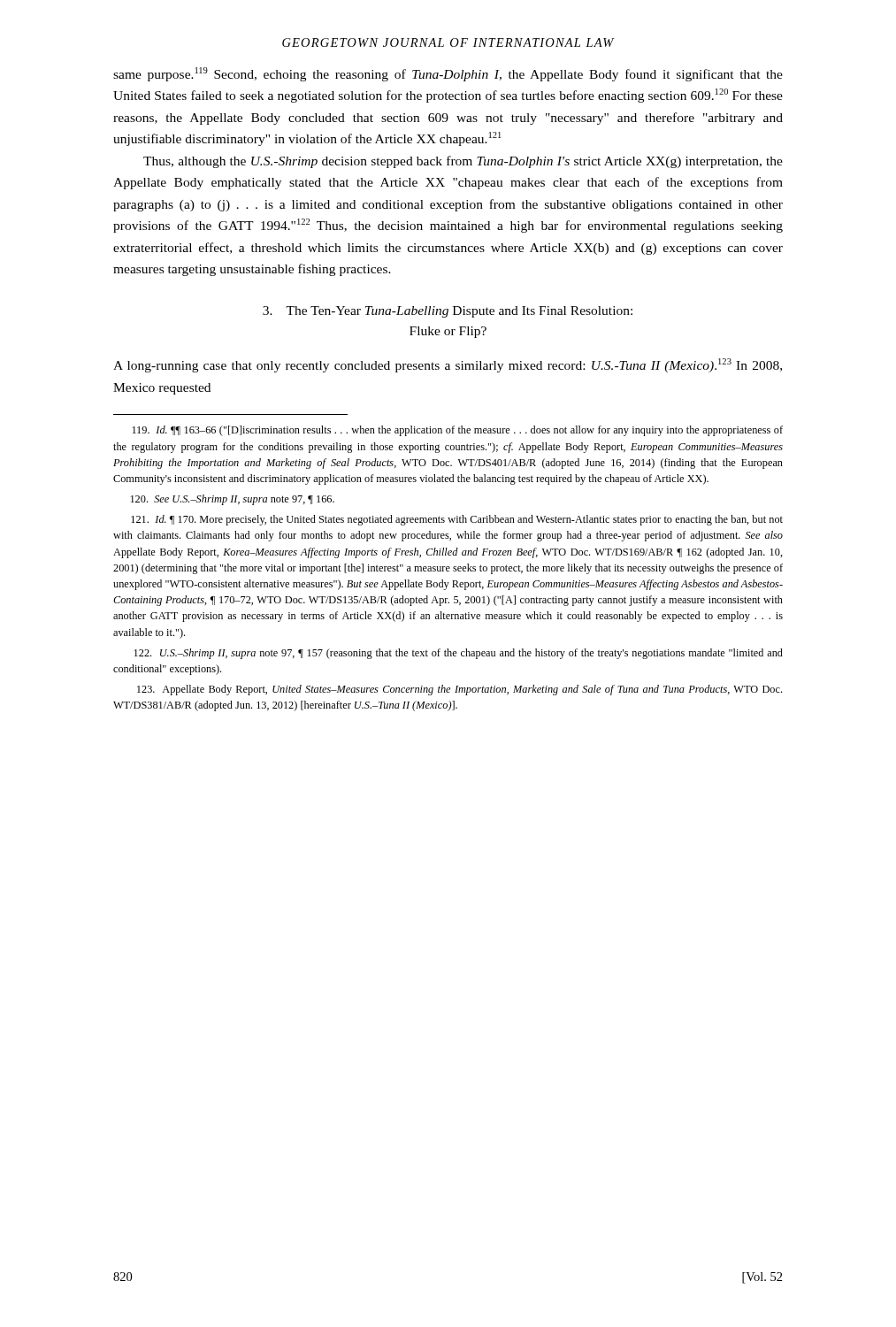Find the footnote containing "See U.S.–Shrimp II, supra note 97,"
The height and width of the screenshot is (1327, 896).
232,500
